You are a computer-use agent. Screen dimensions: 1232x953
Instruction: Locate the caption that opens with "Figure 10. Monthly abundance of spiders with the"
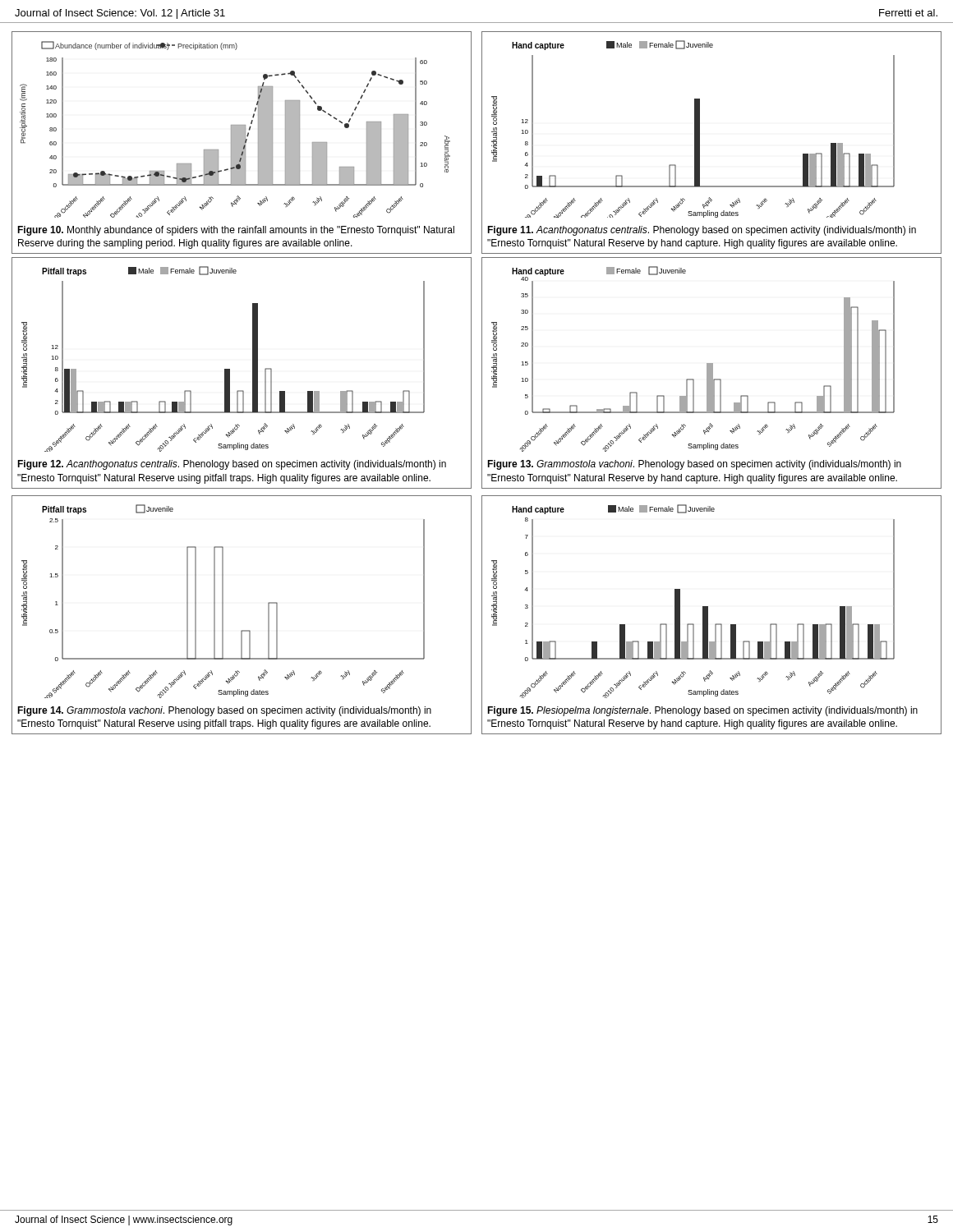click(236, 237)
